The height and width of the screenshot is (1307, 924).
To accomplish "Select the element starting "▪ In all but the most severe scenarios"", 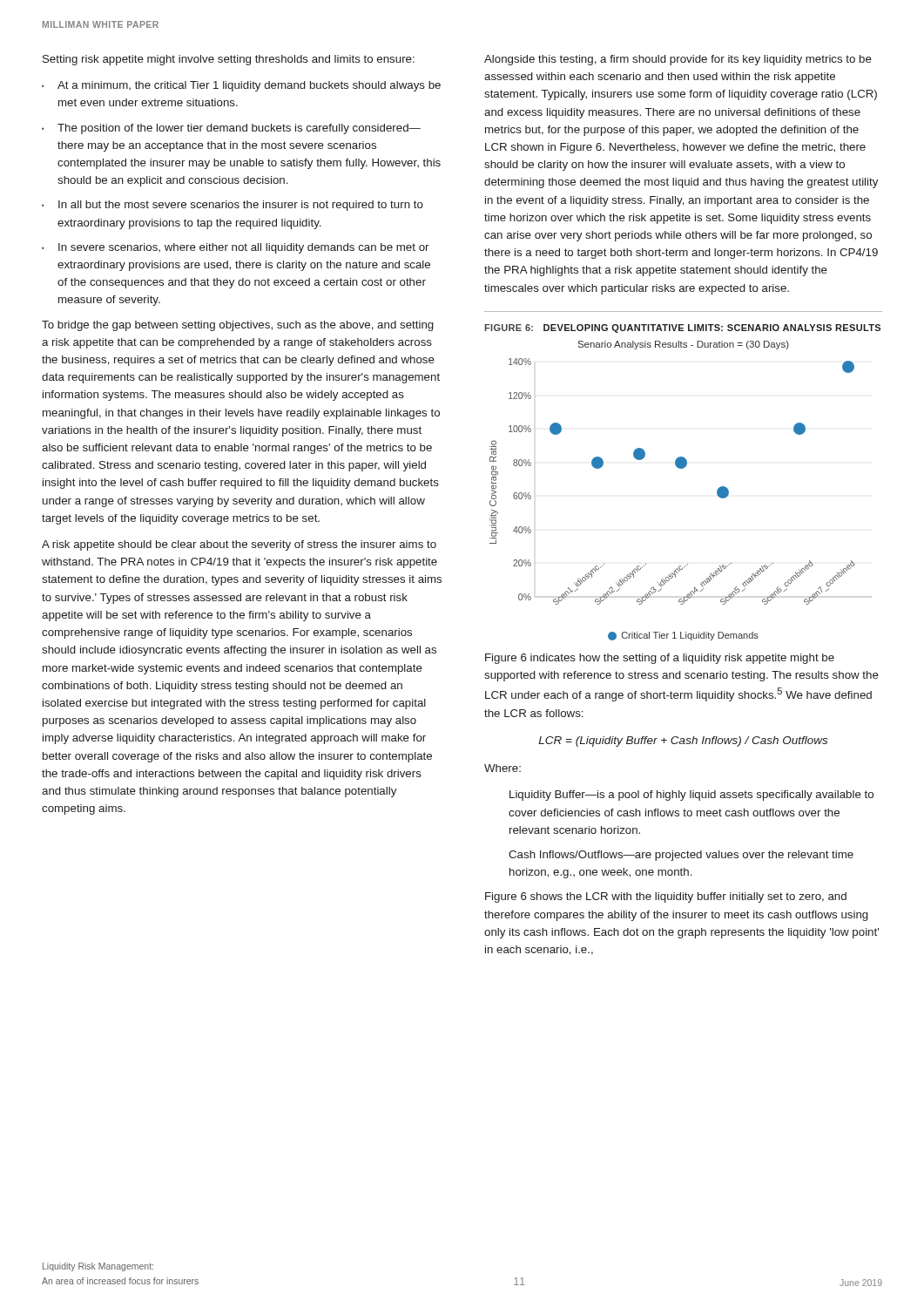I will pos(242,214).
